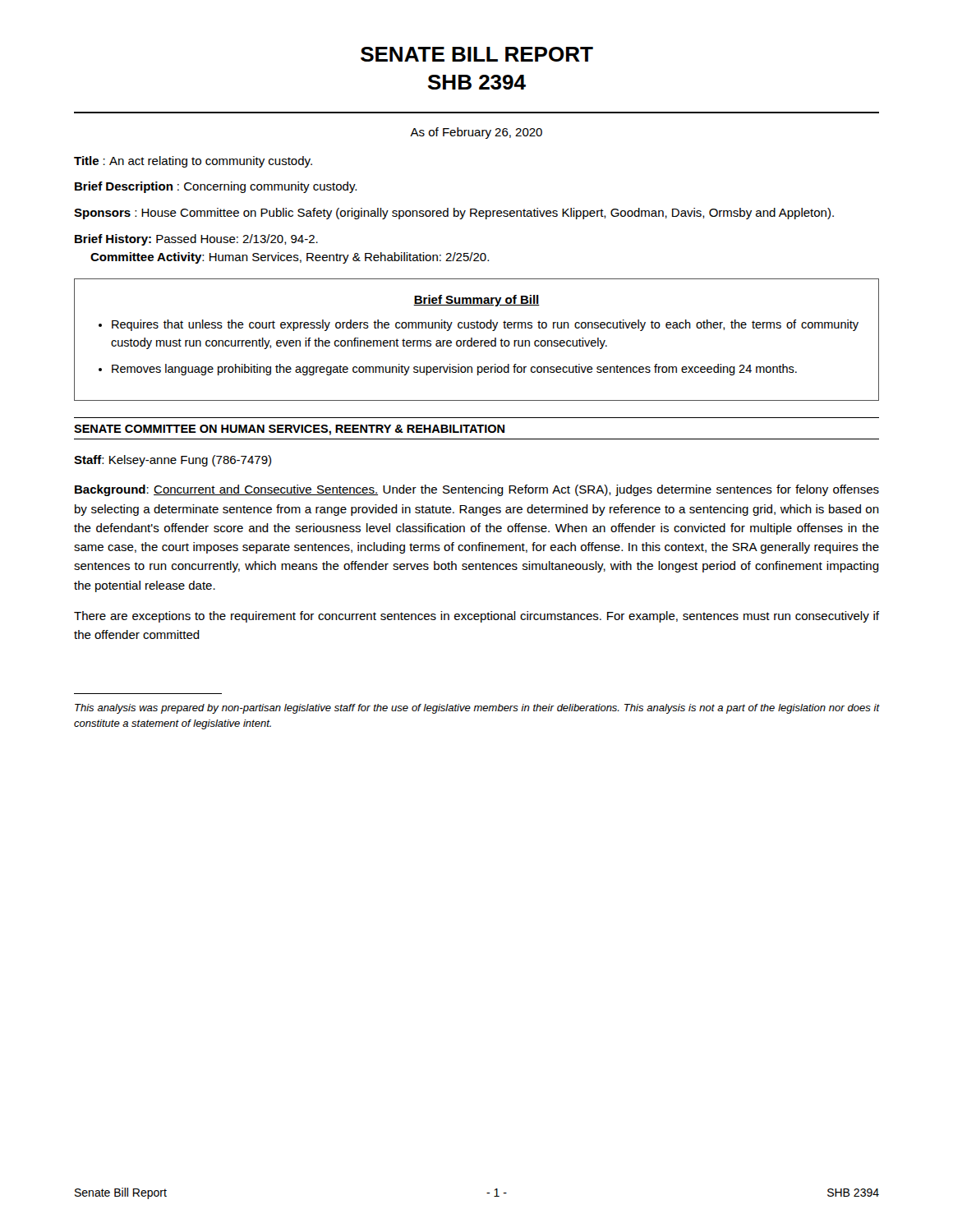
Task: Find the text block containing "There are exceptions to"
Action: [x=476, y=625]
